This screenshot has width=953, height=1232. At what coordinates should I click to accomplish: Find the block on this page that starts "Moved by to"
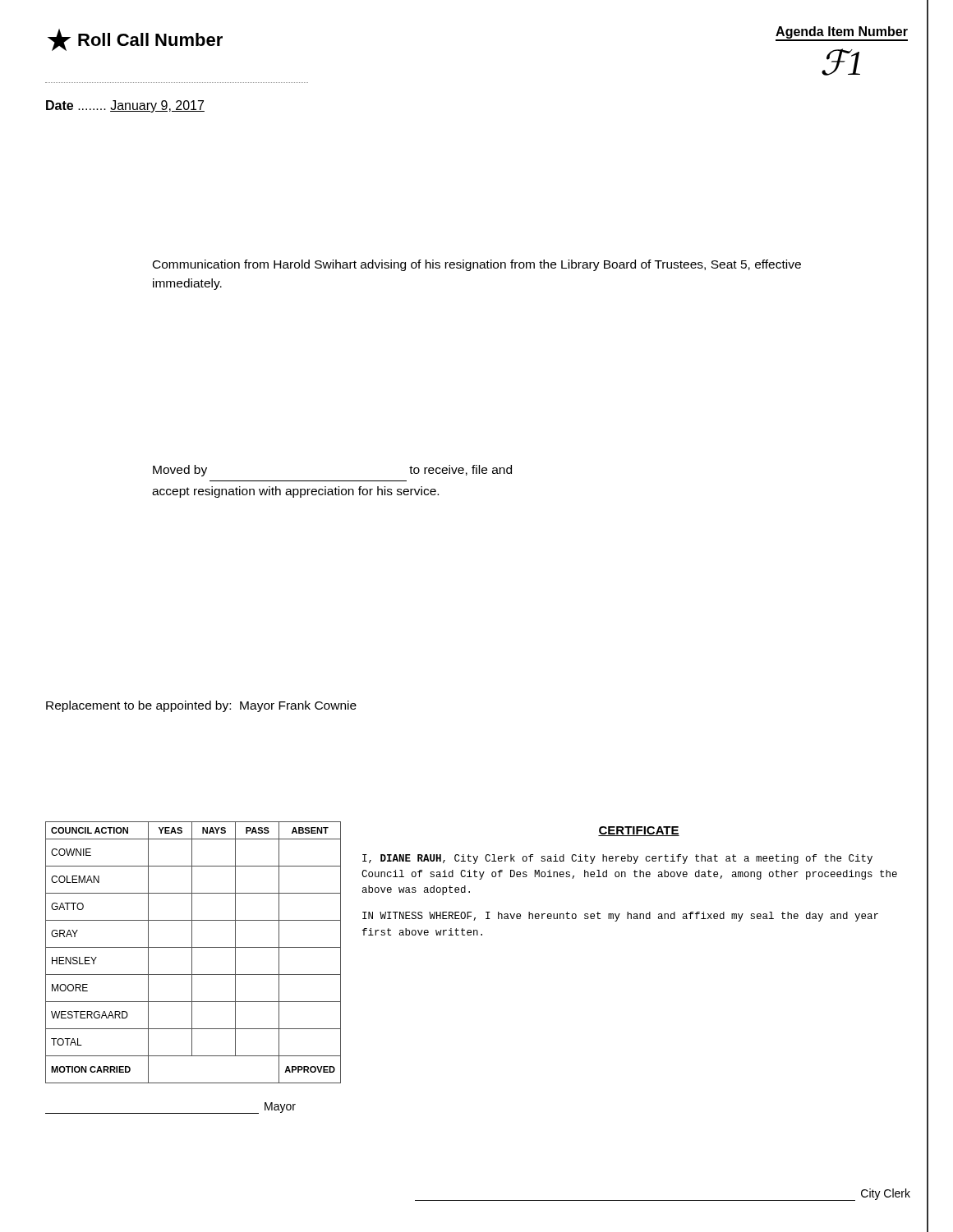point(511,481)
